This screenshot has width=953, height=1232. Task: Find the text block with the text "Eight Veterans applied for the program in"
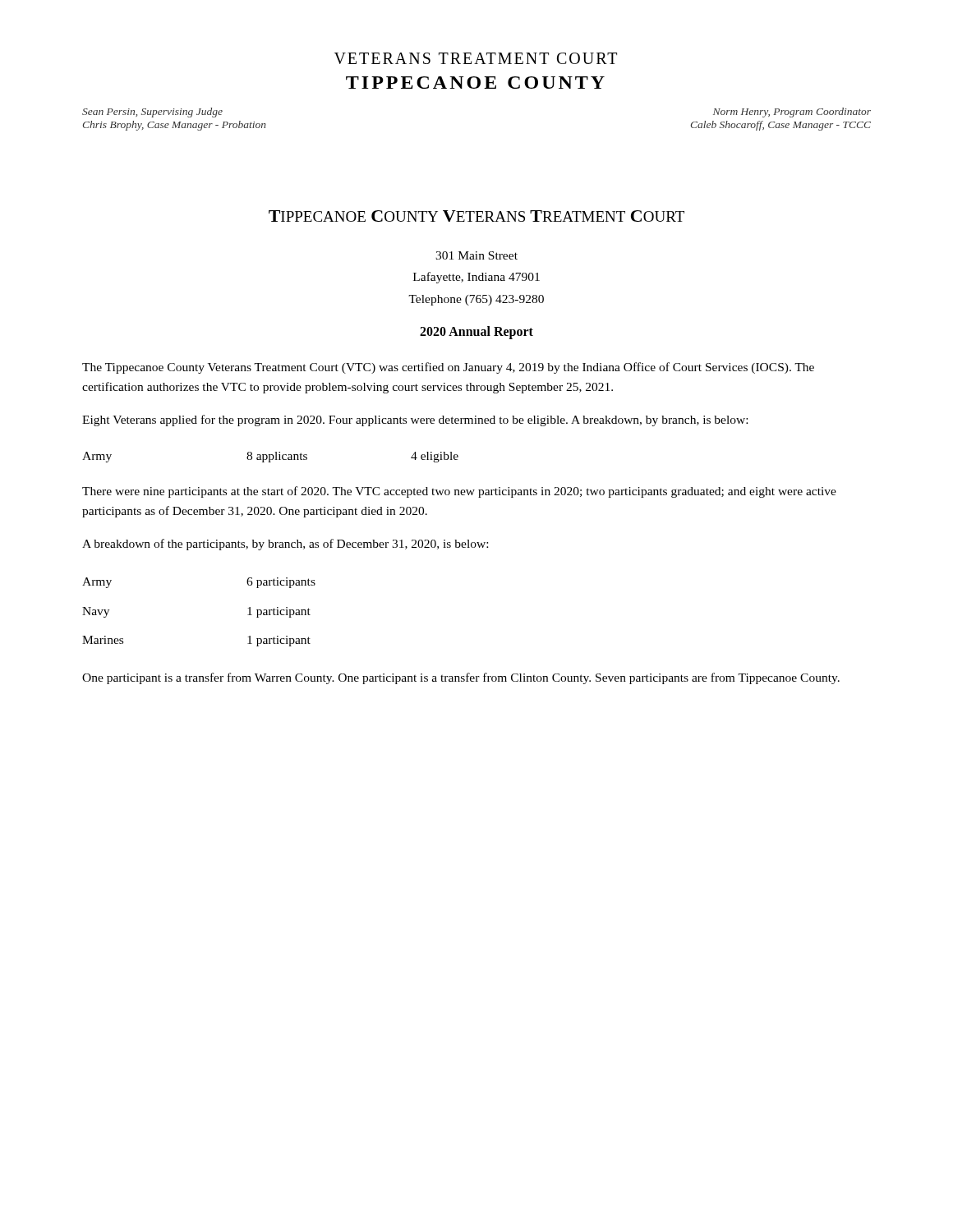[x=416, y=419]
